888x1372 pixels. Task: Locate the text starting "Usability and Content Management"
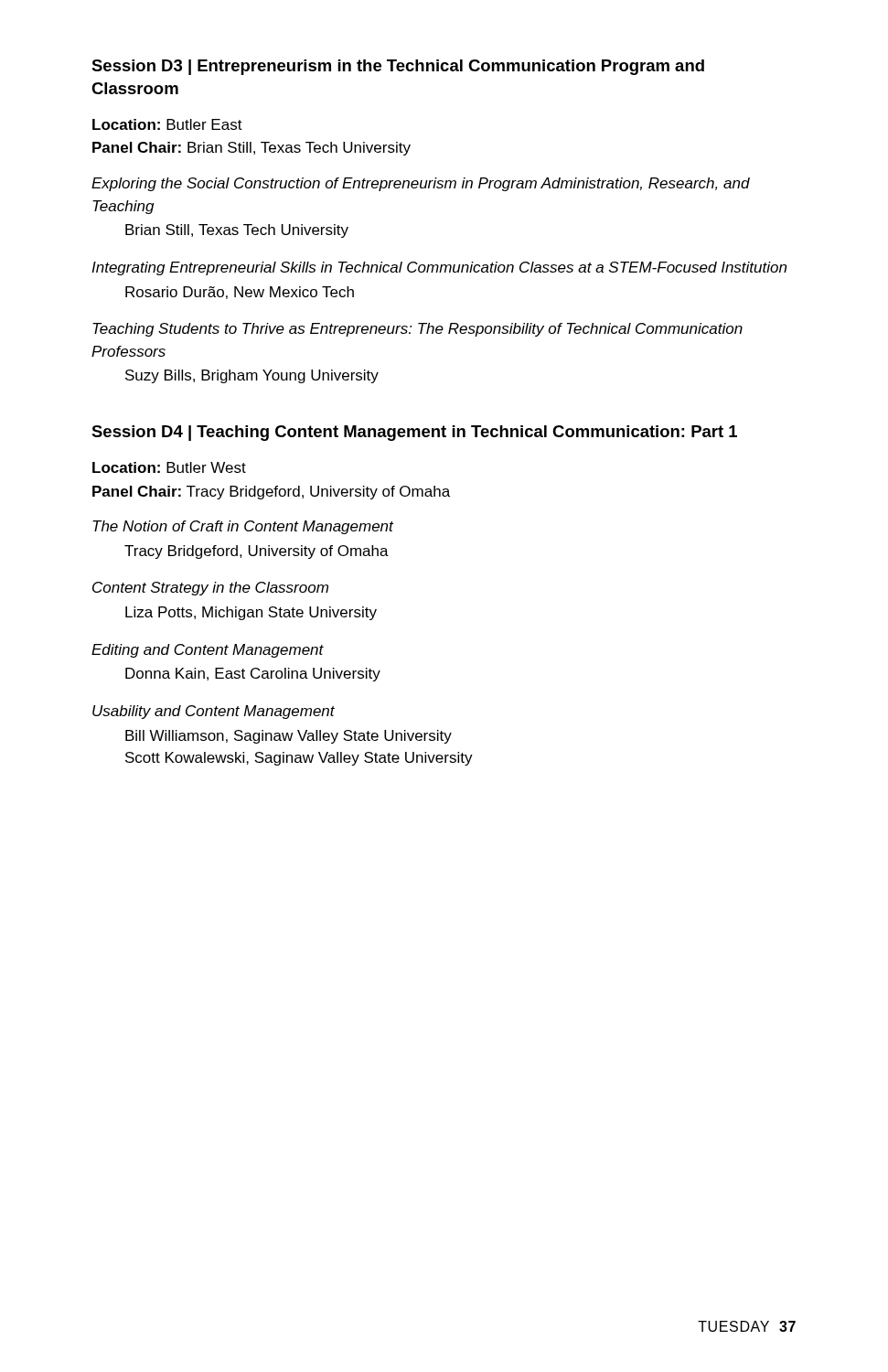(444, 735)
